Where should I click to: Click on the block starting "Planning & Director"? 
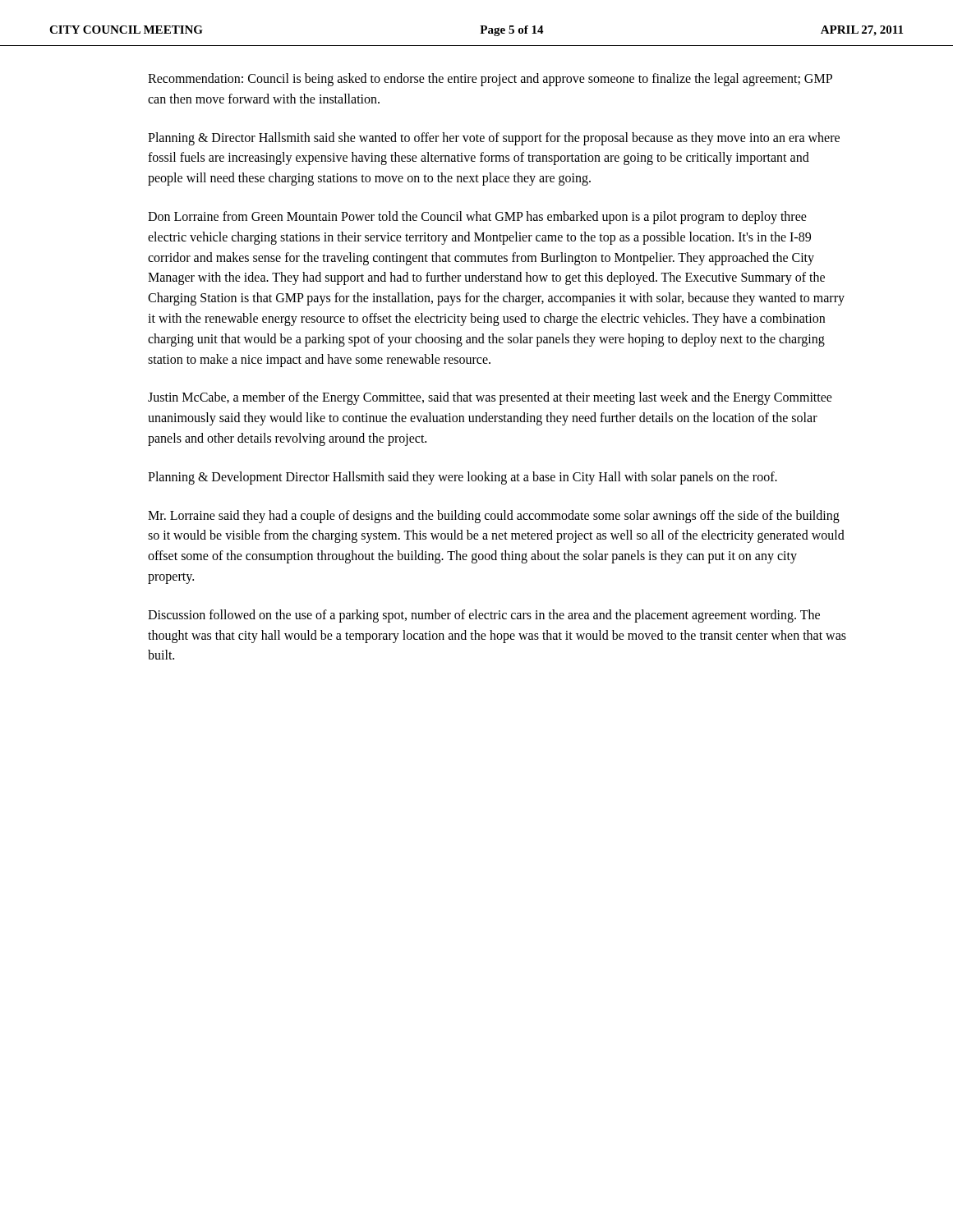(494, 158)
